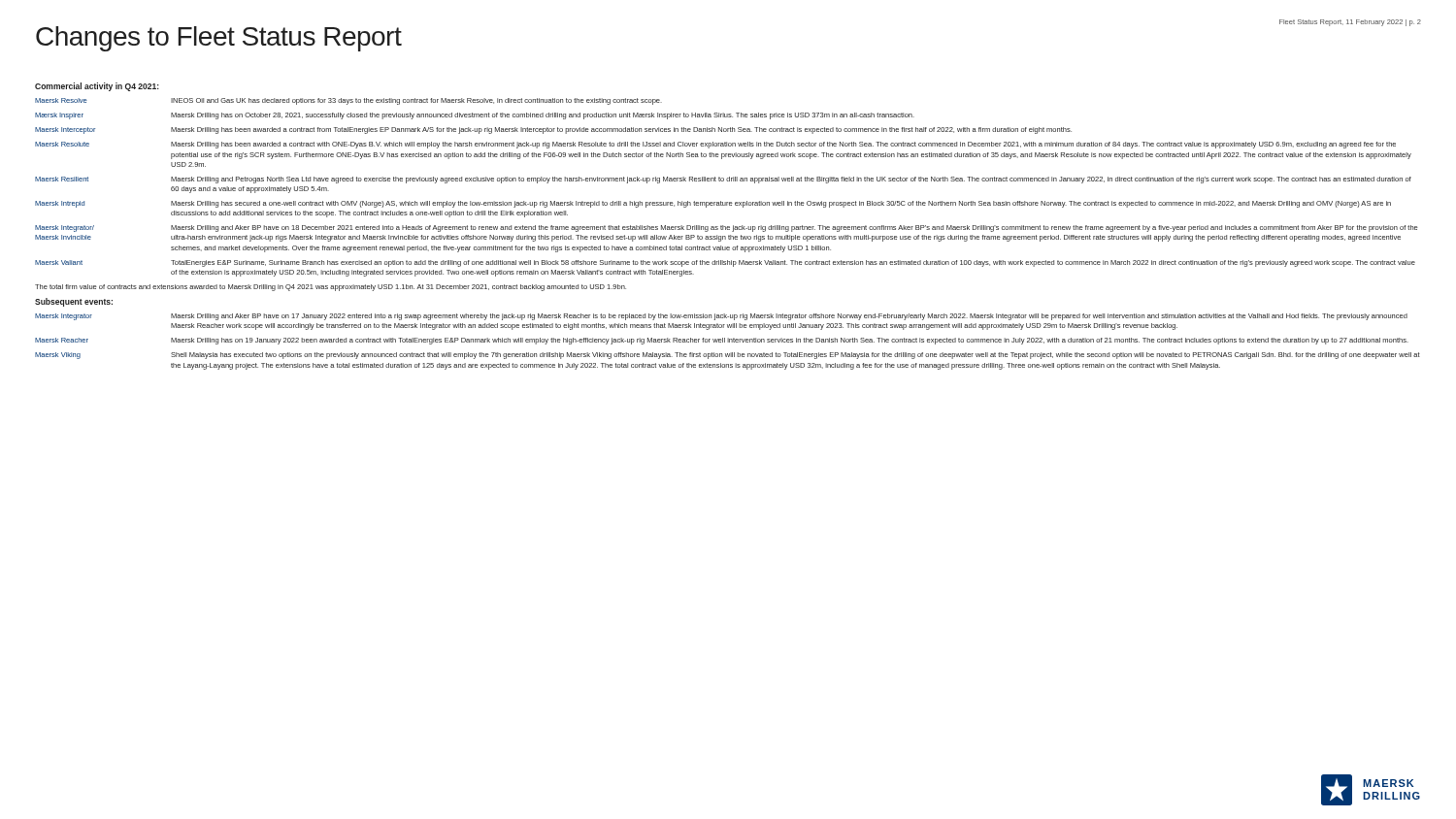Locate the block of text that opens with "Maersk Interceptor Maersk Drilling"
The width and height of the screenshot is (1456, 819).
pos(728,130)
